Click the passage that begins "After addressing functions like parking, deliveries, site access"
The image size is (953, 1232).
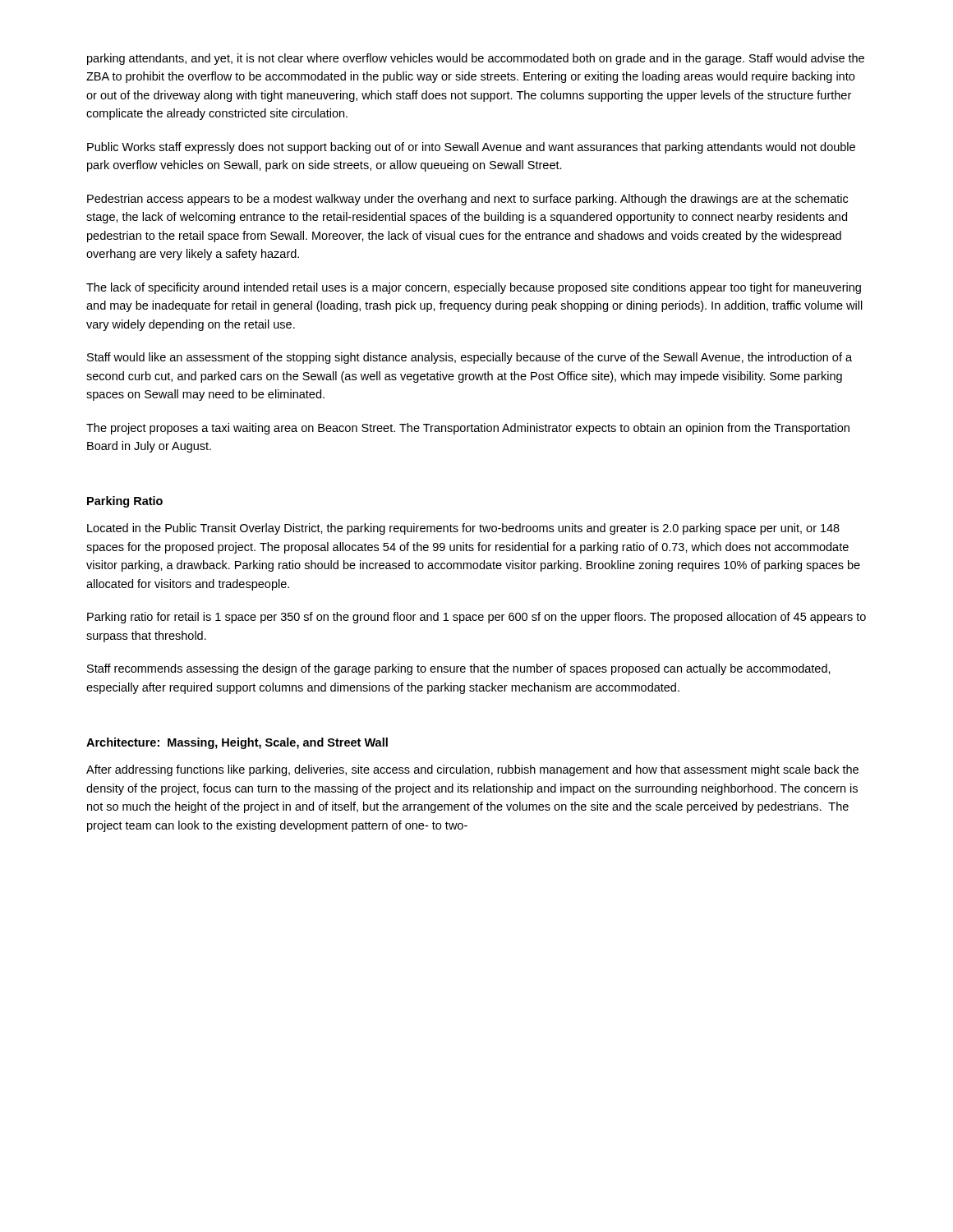(473, 797)
